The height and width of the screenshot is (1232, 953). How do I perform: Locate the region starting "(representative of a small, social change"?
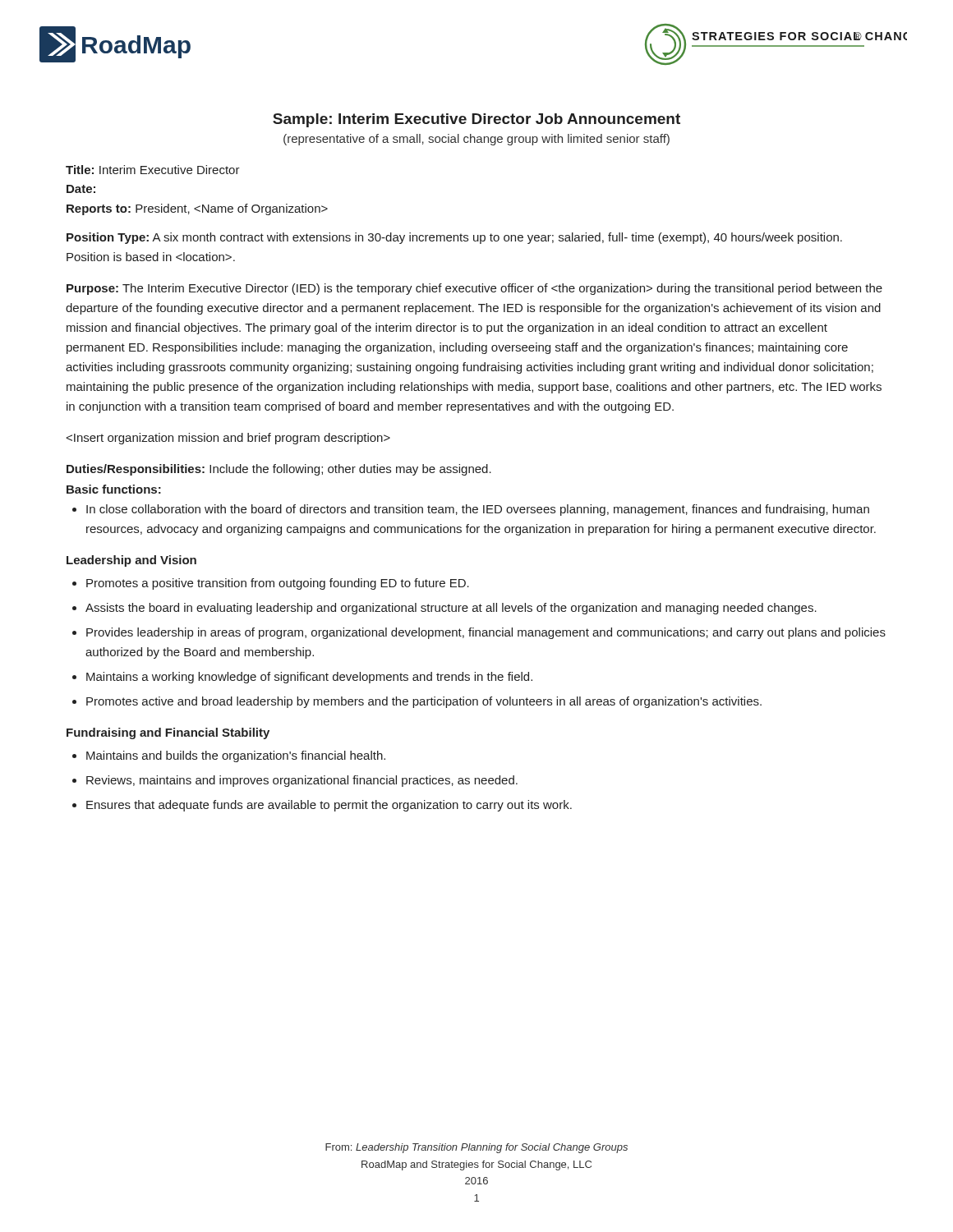[476, 138]
